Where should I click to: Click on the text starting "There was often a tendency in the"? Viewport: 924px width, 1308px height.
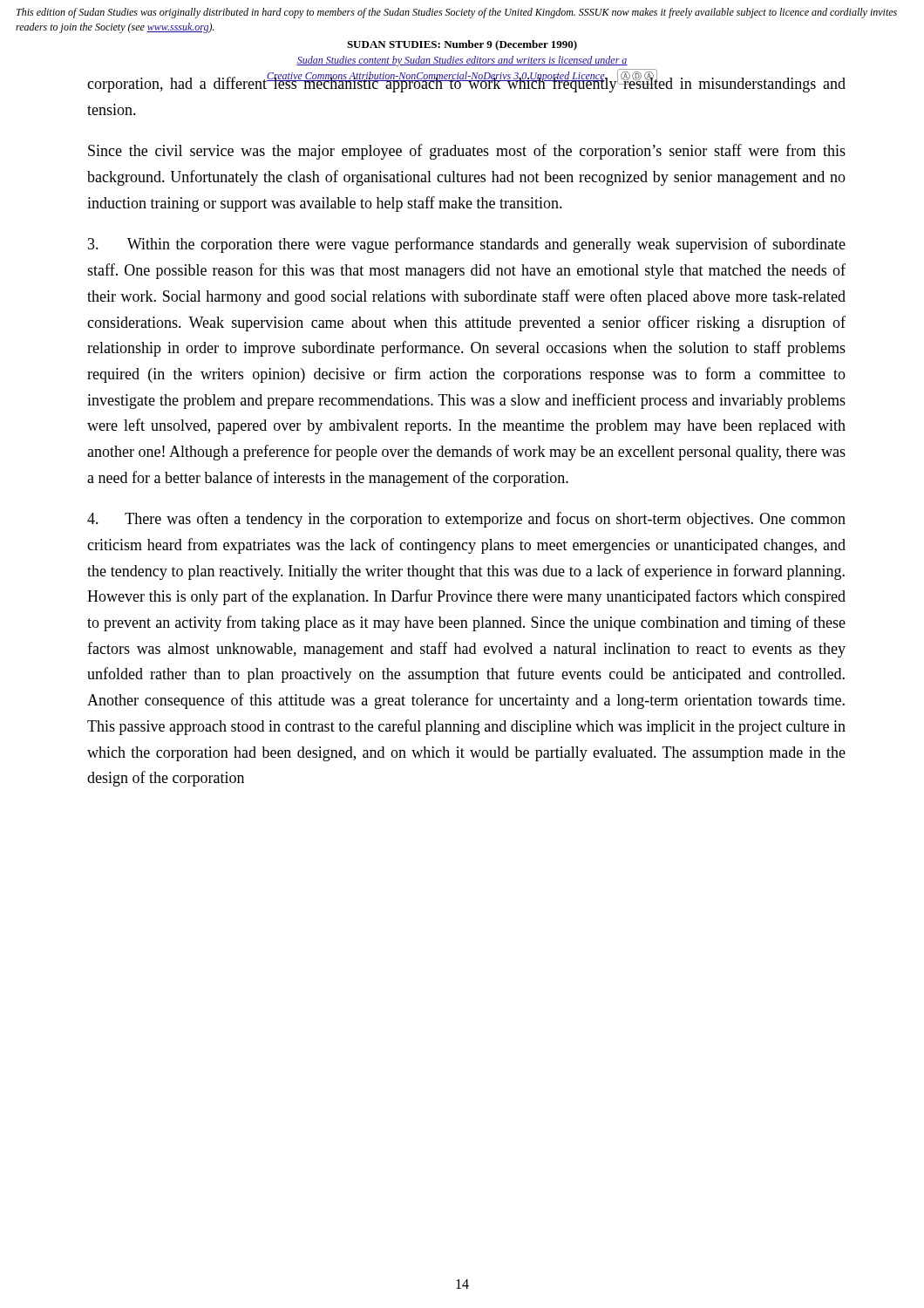click(466, 649)
